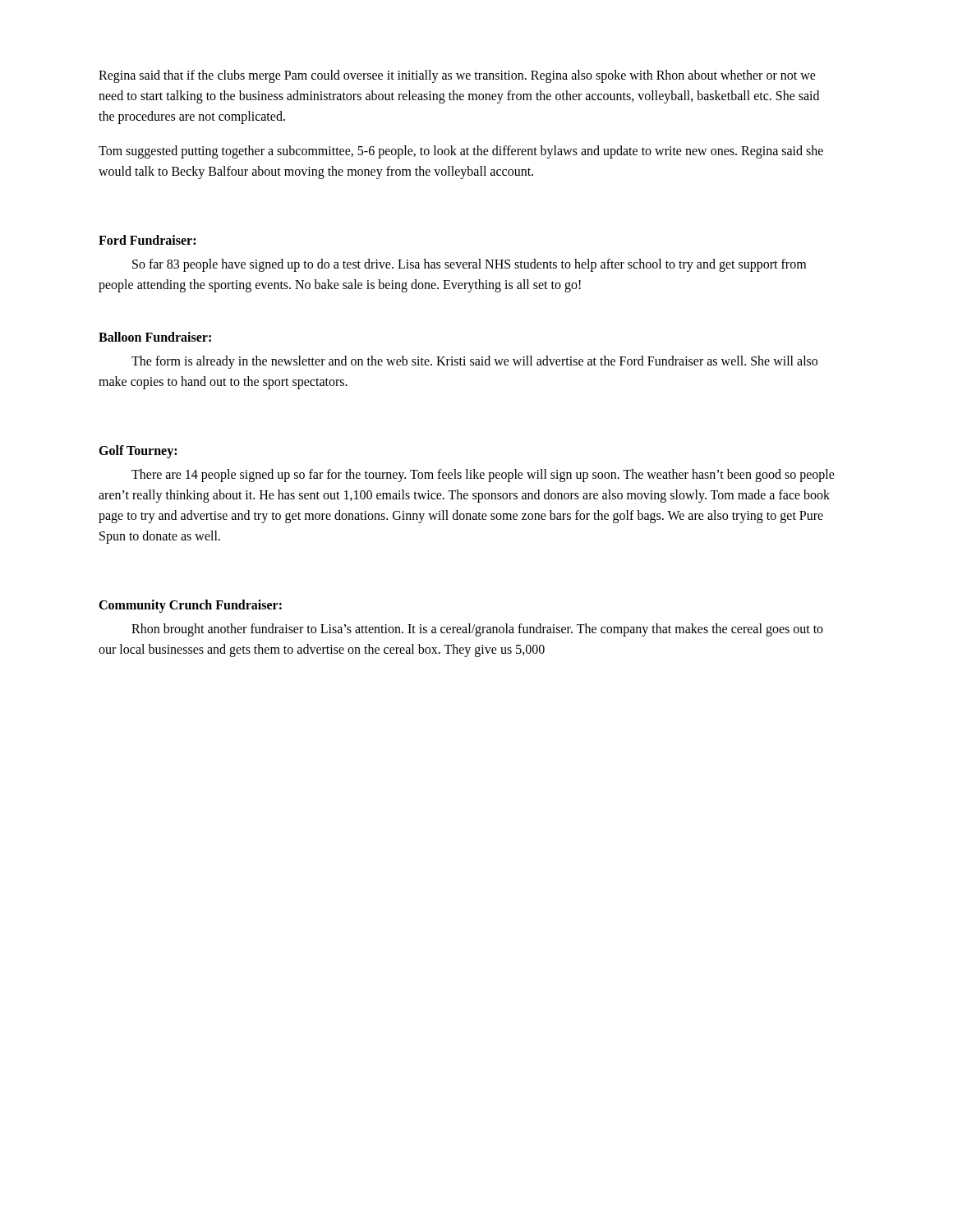Select the block starting "Golf Tourney:"
This screenshot has width=953, height=1232.
coord(138,450)
